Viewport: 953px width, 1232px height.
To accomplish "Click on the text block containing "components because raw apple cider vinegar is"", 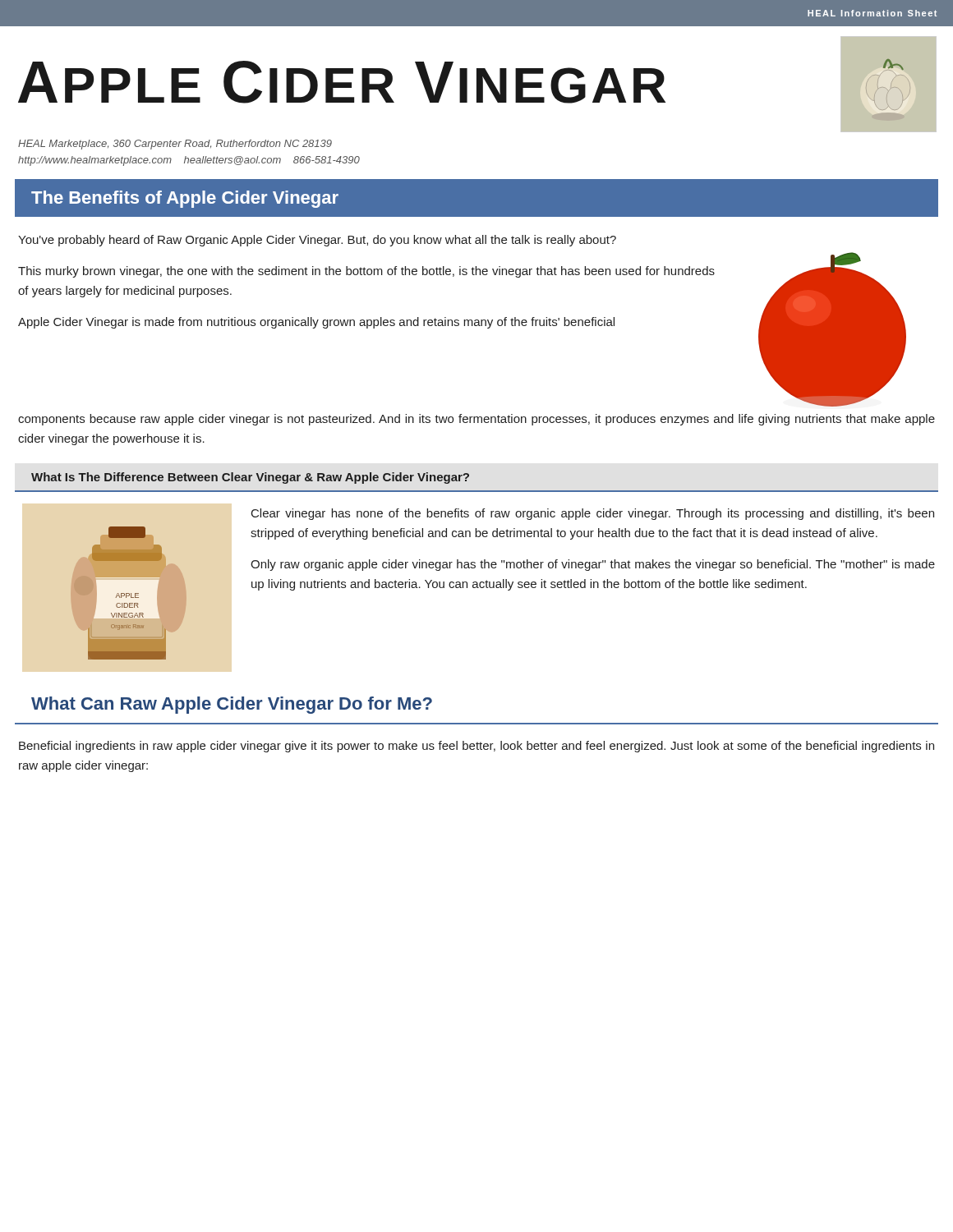I will (476, 428).
